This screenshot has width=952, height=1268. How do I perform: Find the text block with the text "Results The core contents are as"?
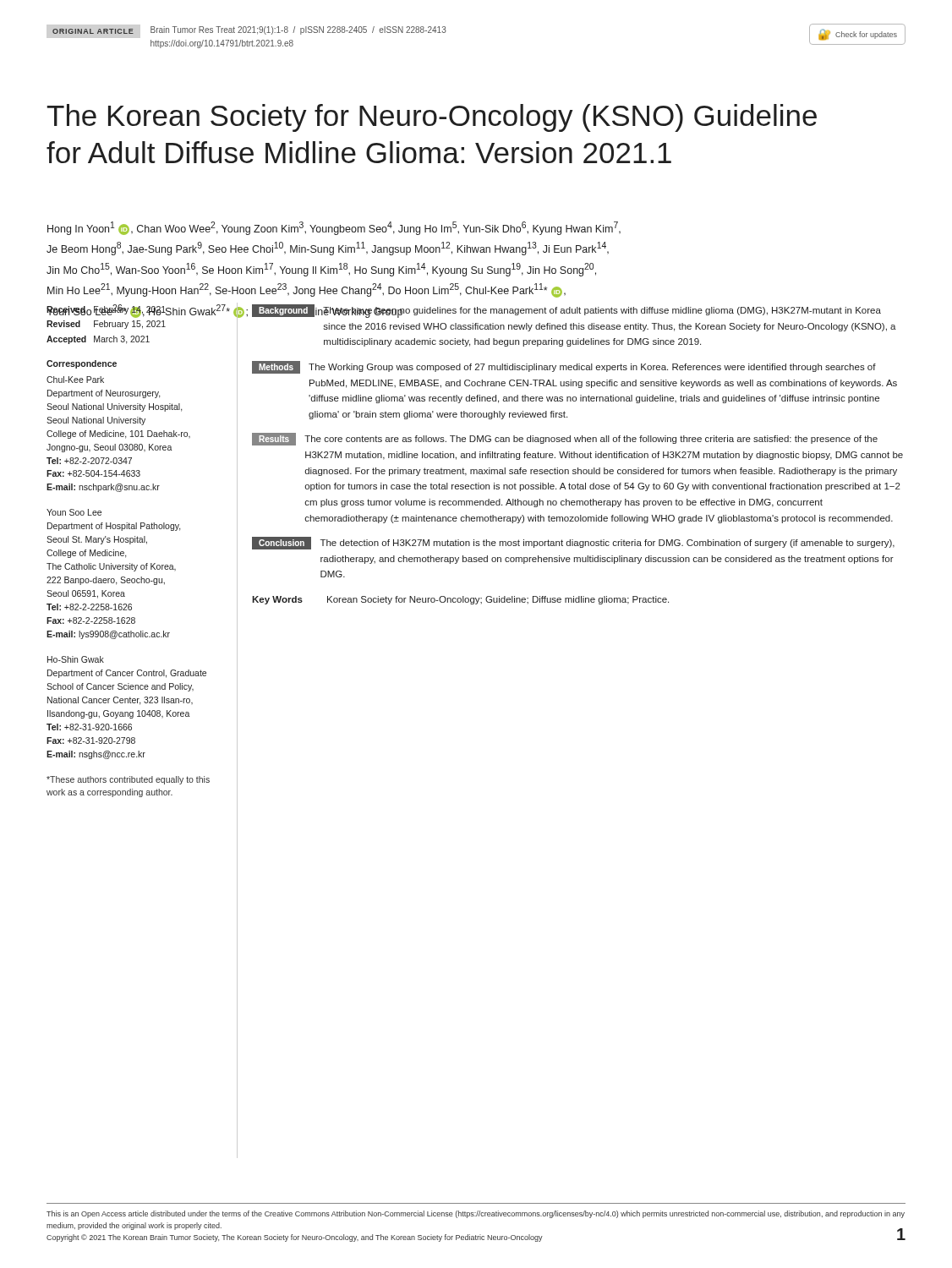(x=579, y=479)
